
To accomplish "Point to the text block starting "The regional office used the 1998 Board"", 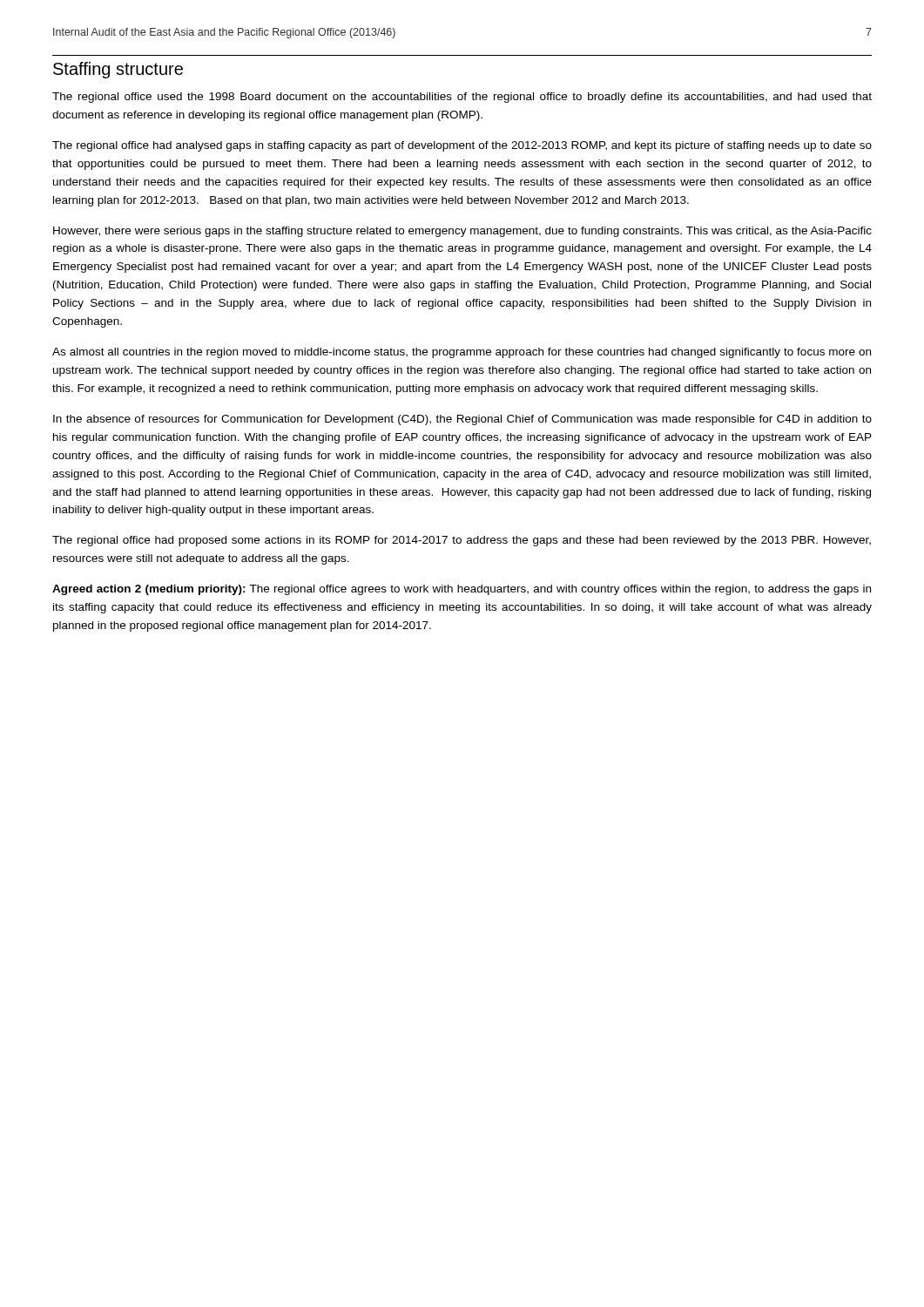I will coord(462,105).
